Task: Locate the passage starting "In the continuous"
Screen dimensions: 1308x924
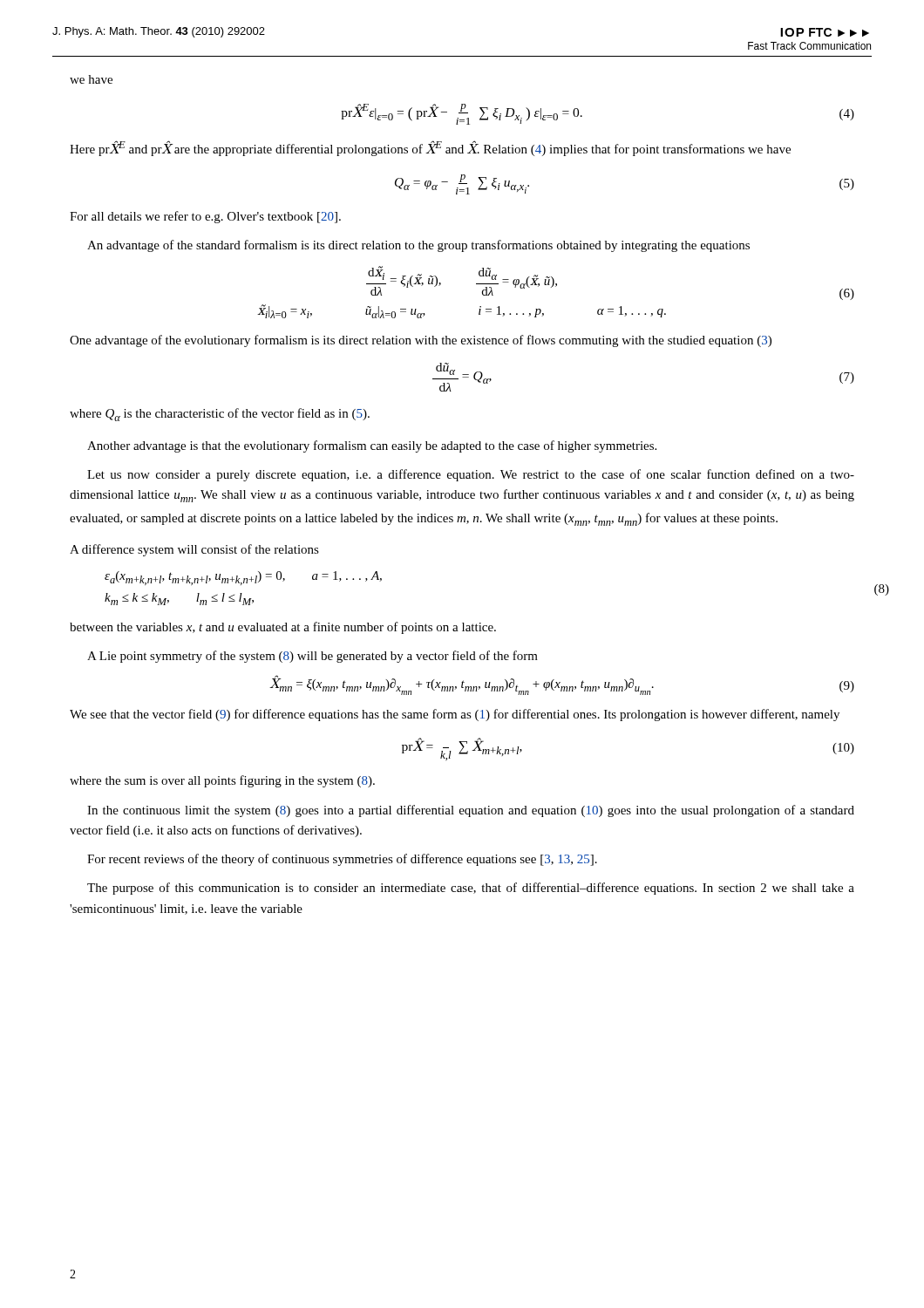Action: [x=462, y=821]
